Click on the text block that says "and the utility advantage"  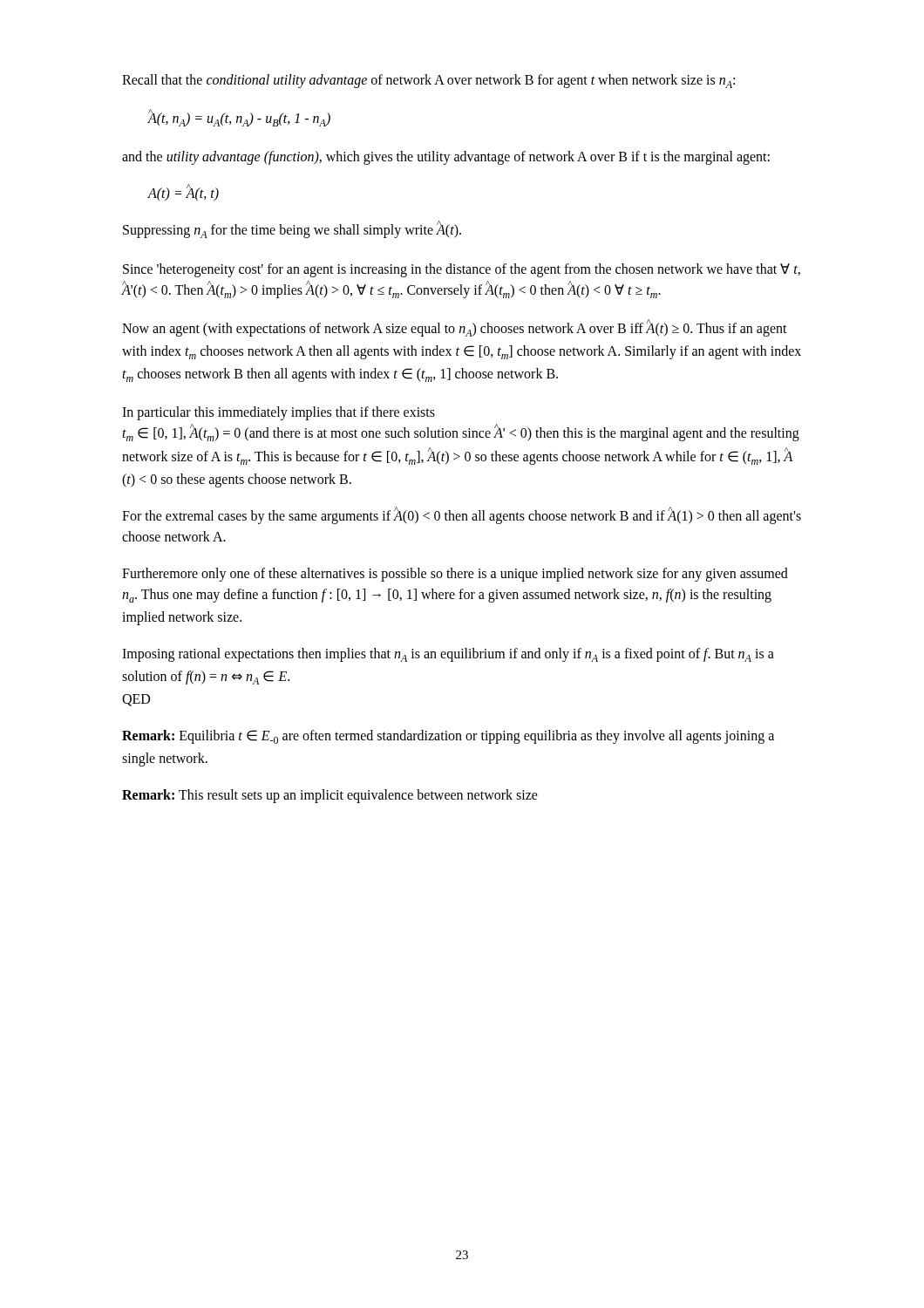point(446,157)
